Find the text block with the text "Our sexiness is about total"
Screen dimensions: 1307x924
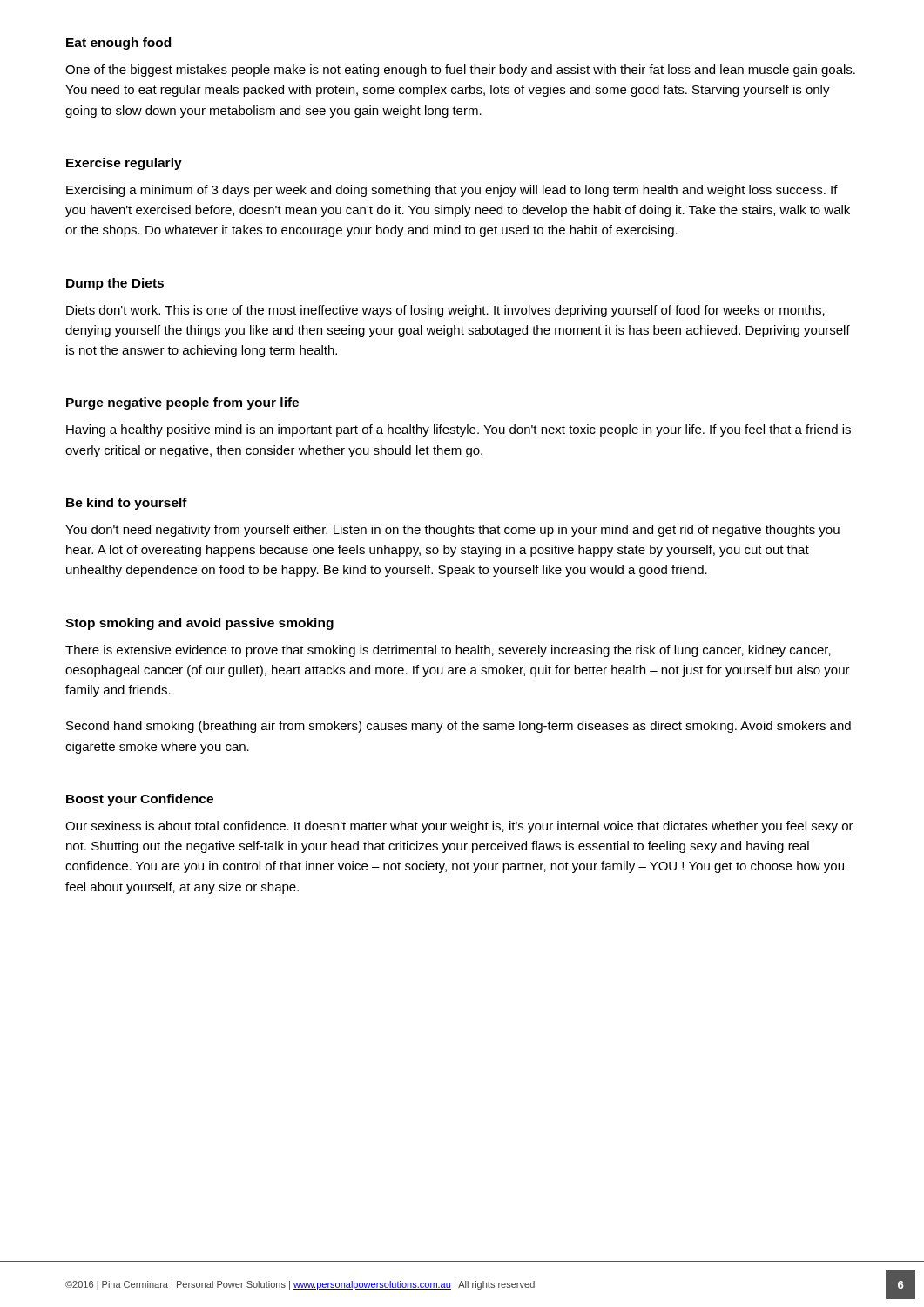point(459,856)
